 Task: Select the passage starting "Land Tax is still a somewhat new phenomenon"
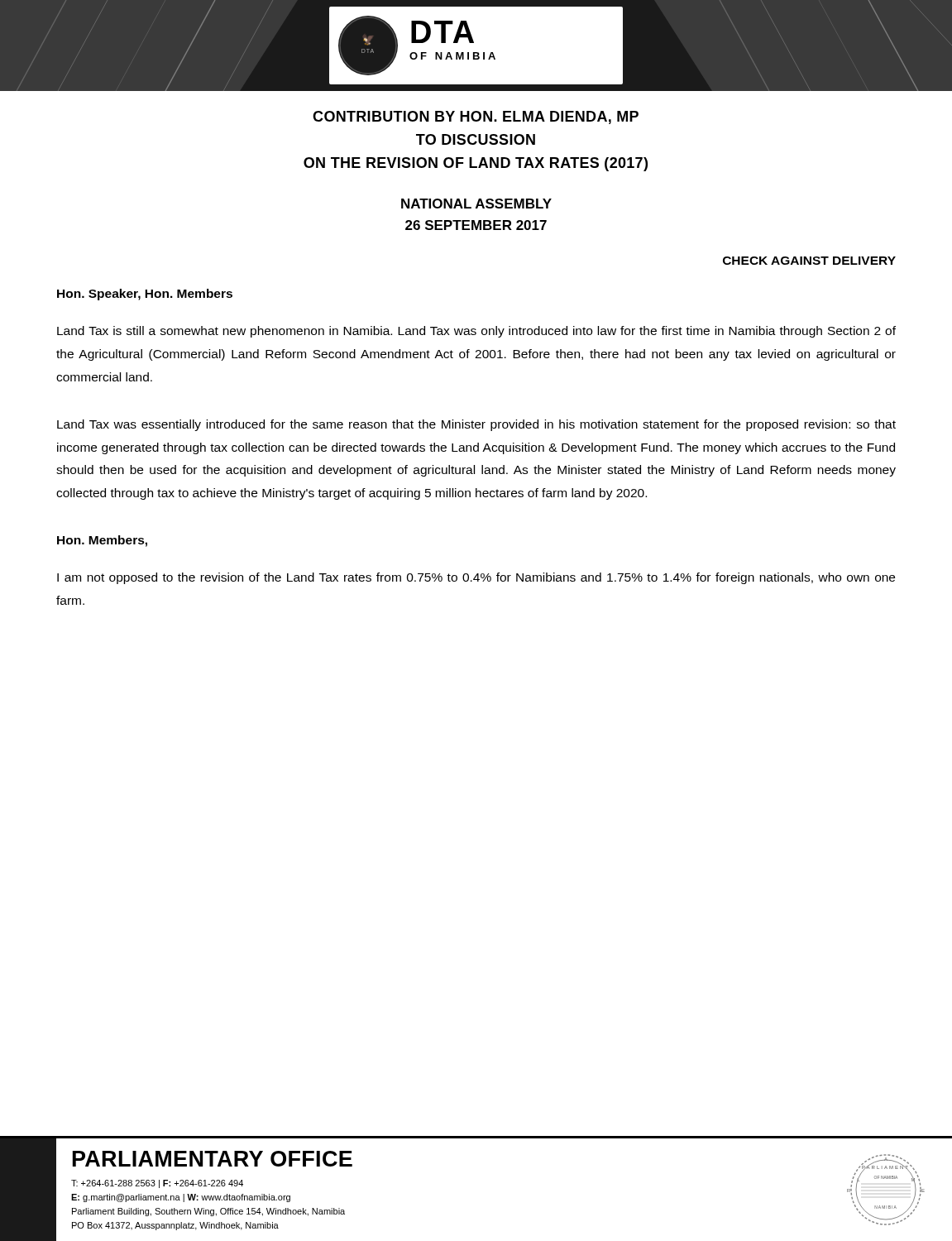click(476, 354)
